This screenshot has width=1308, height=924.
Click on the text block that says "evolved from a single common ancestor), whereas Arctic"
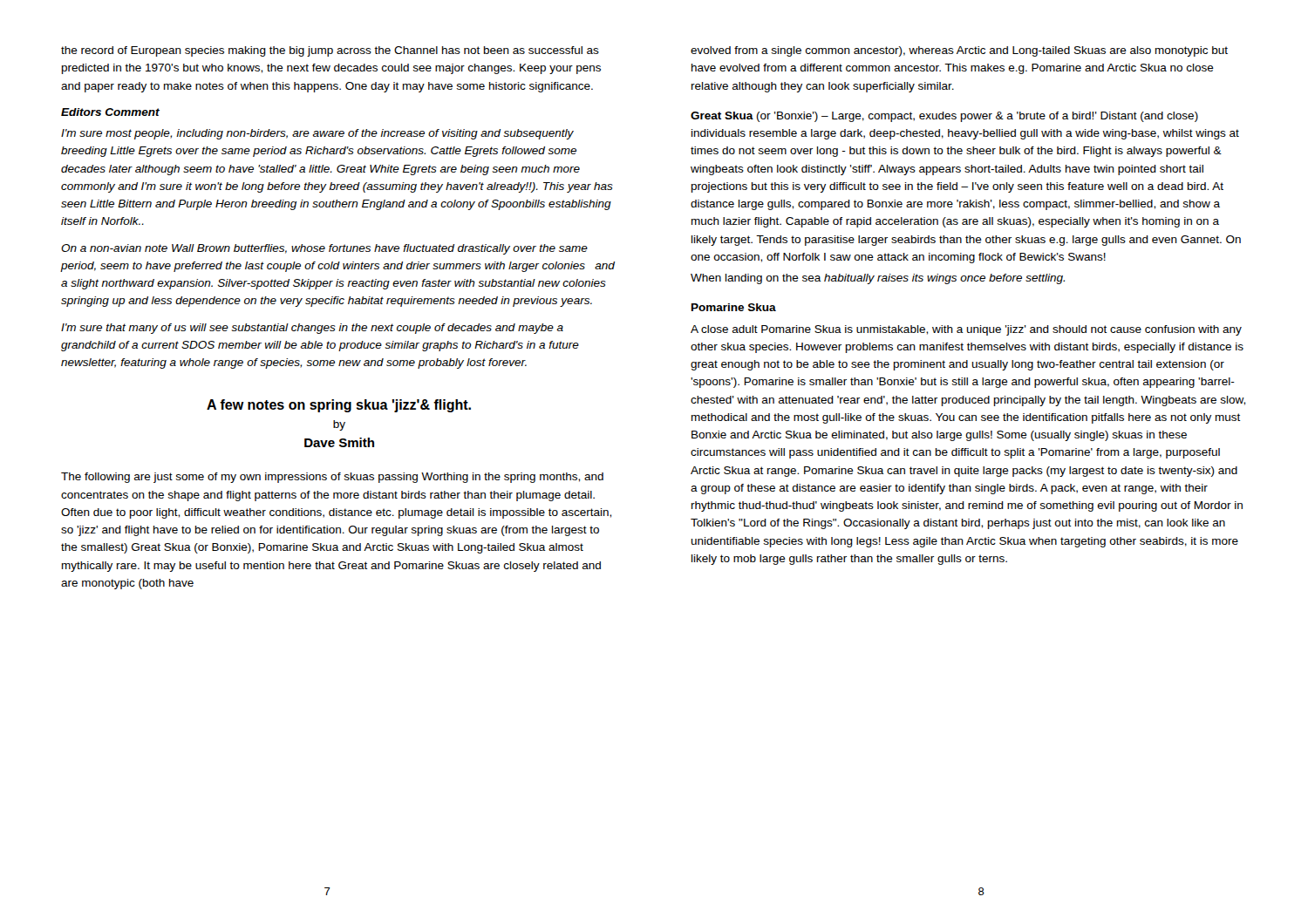point(969,68)
